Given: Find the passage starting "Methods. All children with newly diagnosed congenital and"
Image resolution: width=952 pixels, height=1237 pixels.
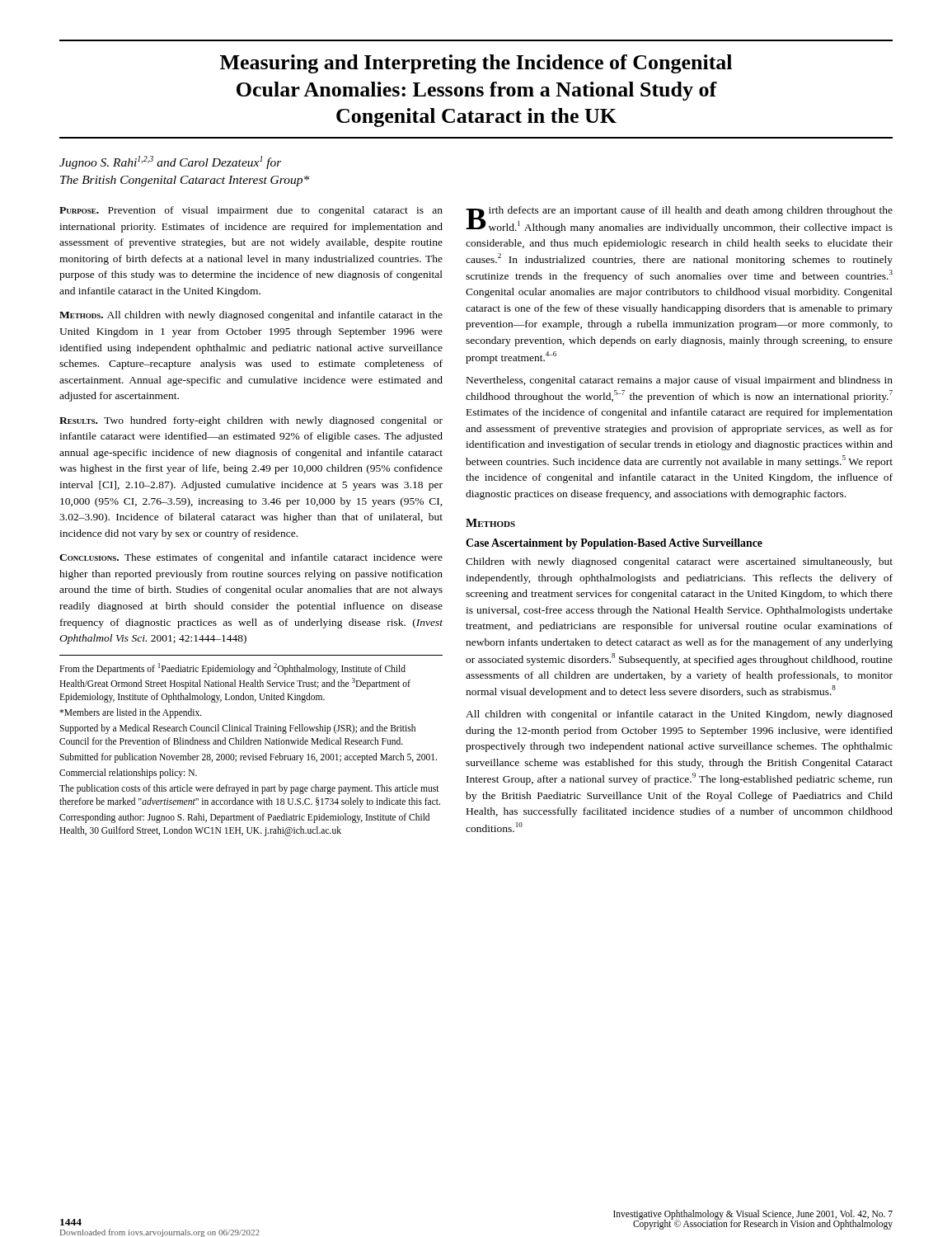Looking at the screenshot, I should (x=251, y=355).
